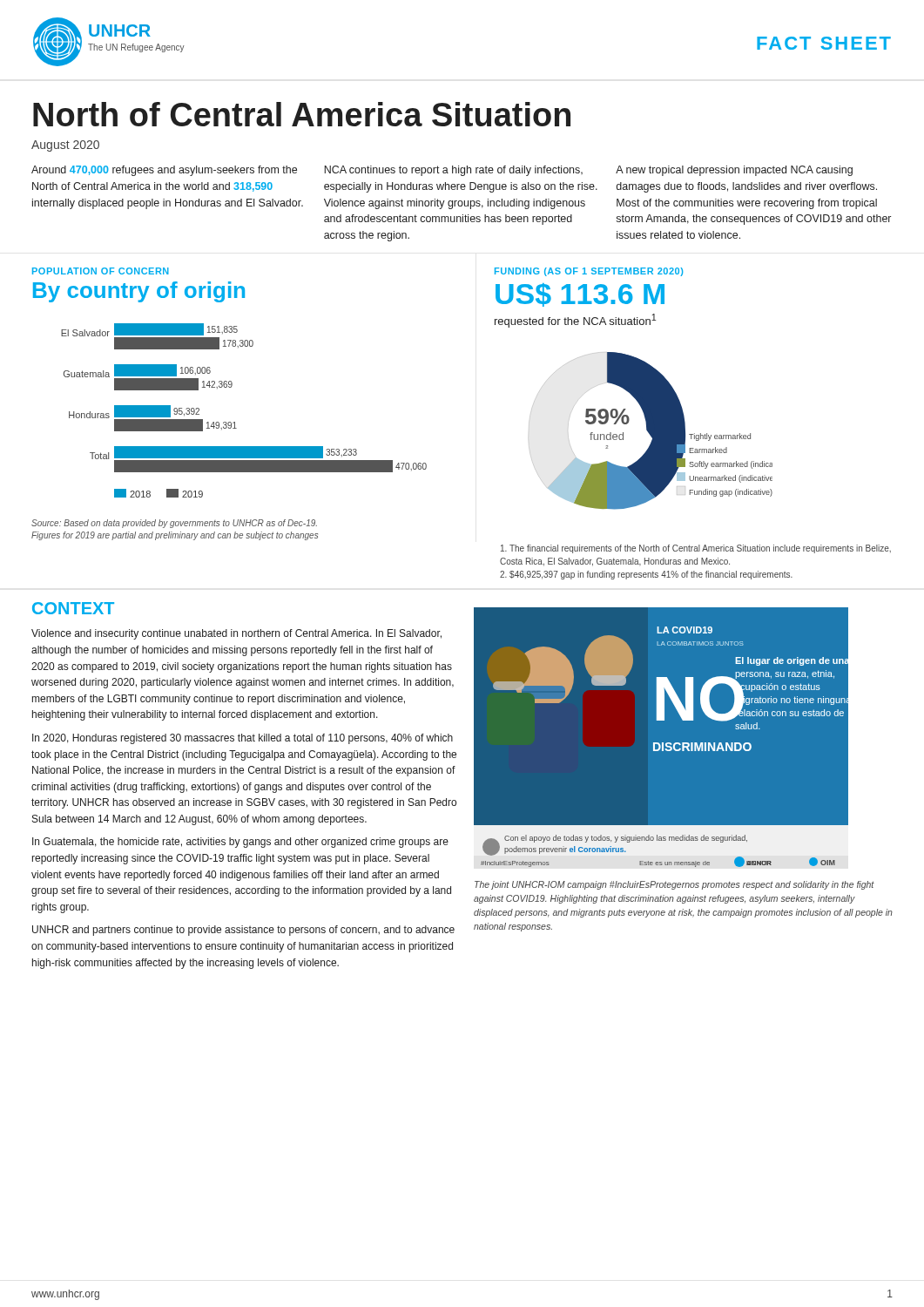The image size is (924, 1307).
Task: Select the text block that says "In 2020, Honduras registered 30 massacres that killed"
Action: click(x=244, y=778)
